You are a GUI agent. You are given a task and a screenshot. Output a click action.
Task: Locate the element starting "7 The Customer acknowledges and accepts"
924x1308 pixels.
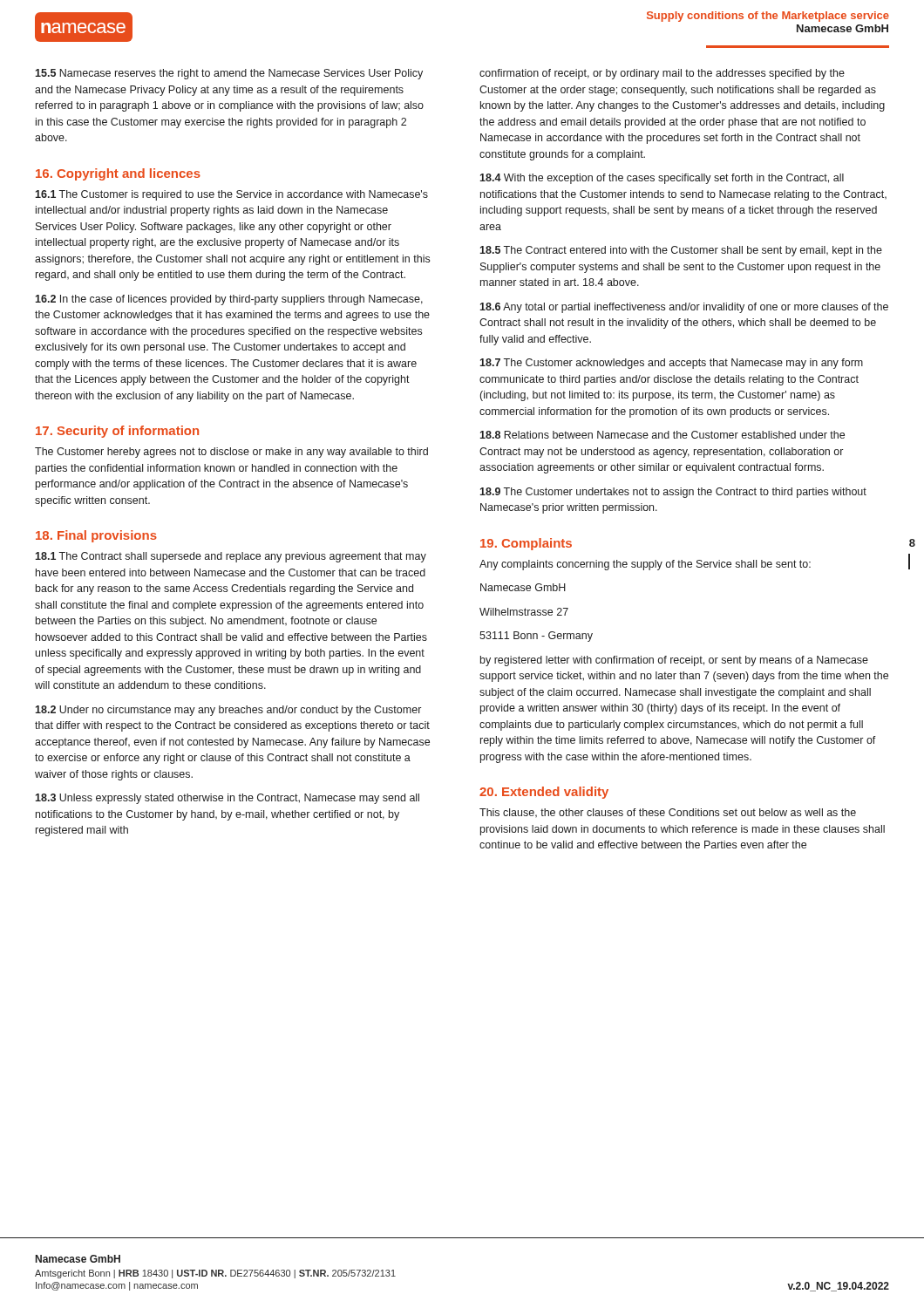click(684, 387)
